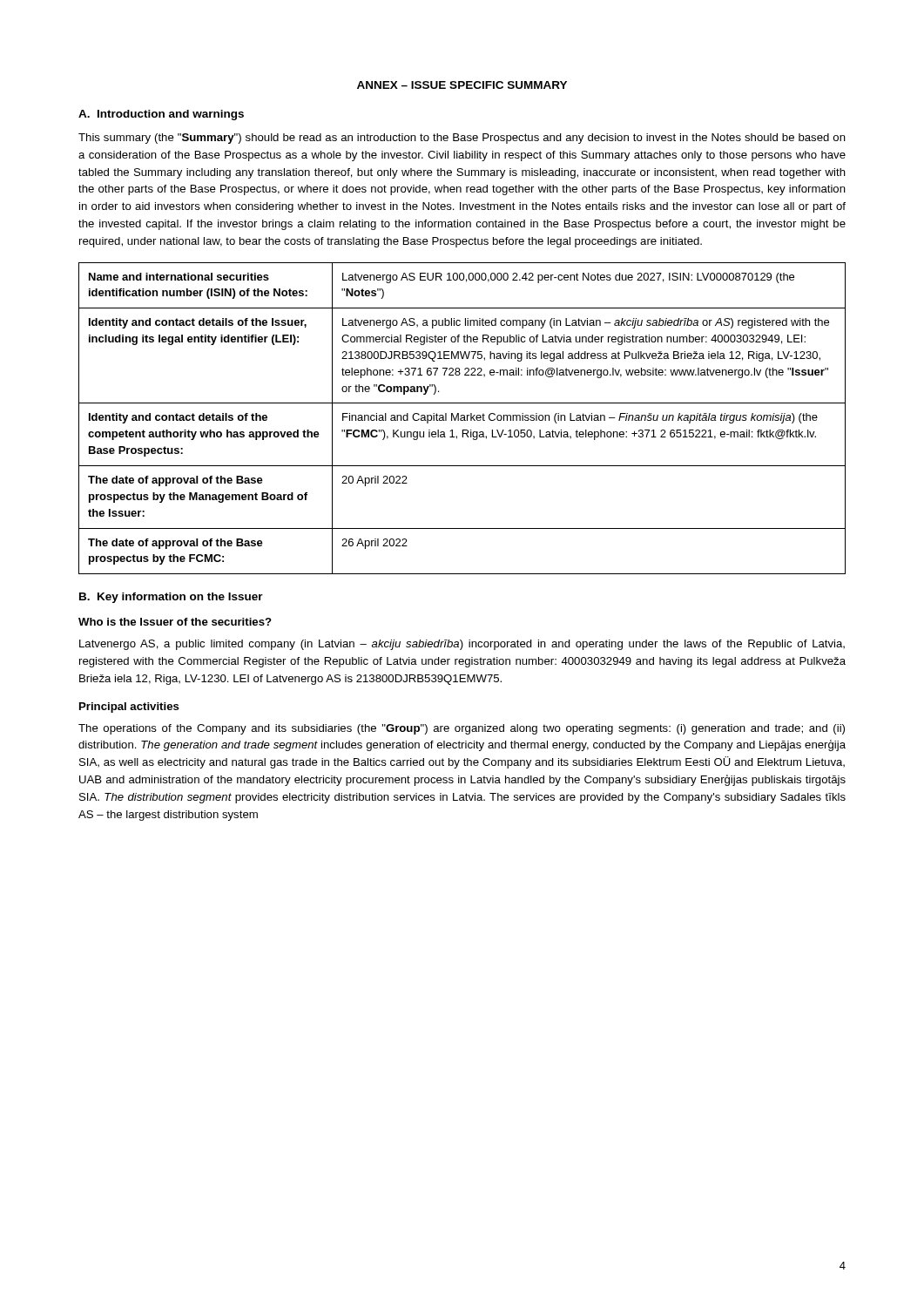
Task: Navigate to the text starting "A. Introduction and warnings"
Action: (x=161, y=114)
